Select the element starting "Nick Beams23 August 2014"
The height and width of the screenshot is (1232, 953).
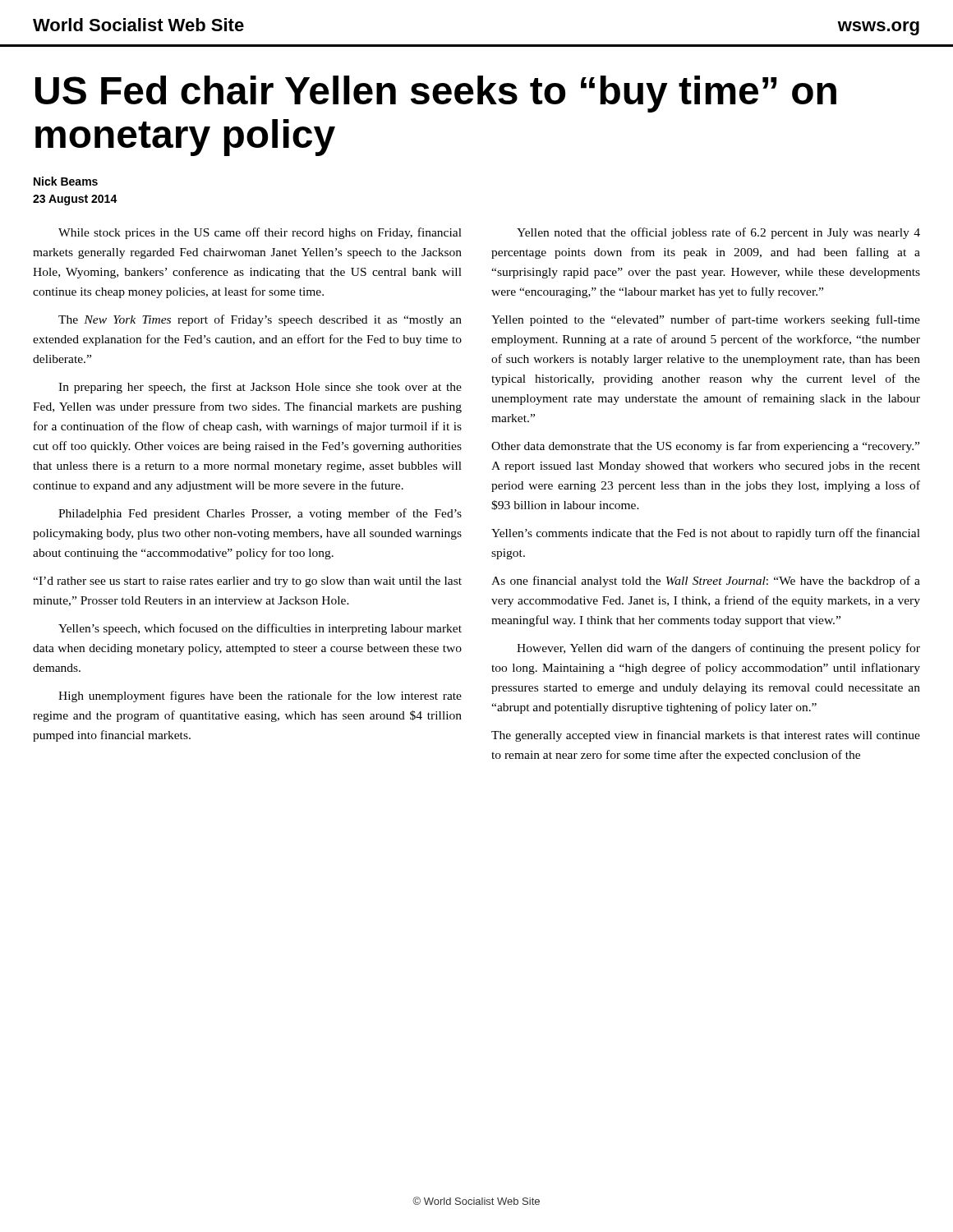pyautogui.click(x=66, y=181)
